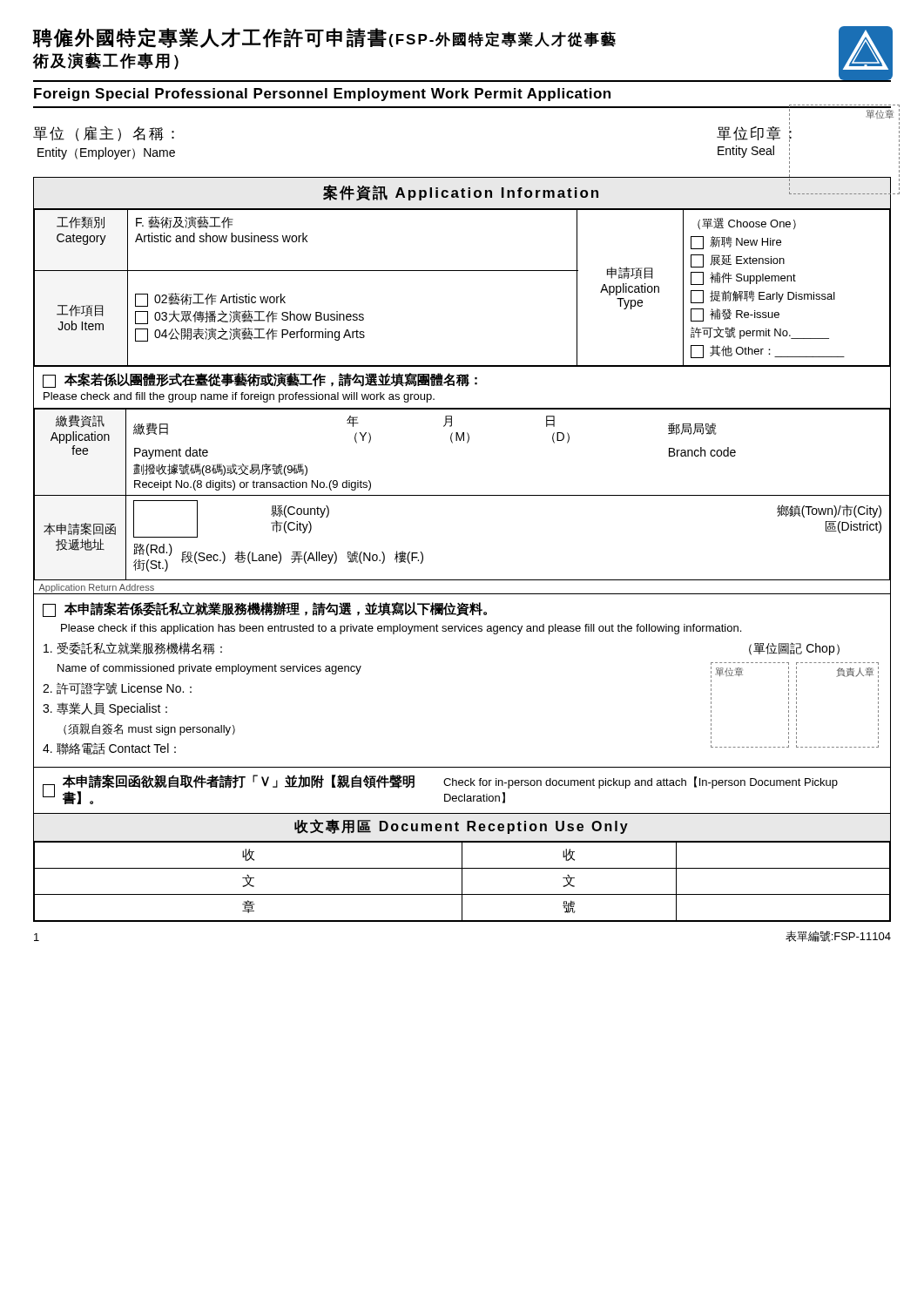Find the text block with the text "本申請案若係委託私立就業服務機構辦理，請勾選，並填寫以下欄位資料。 Please check if"
This screenshot has width=924, height=1307.
point(265,609)
